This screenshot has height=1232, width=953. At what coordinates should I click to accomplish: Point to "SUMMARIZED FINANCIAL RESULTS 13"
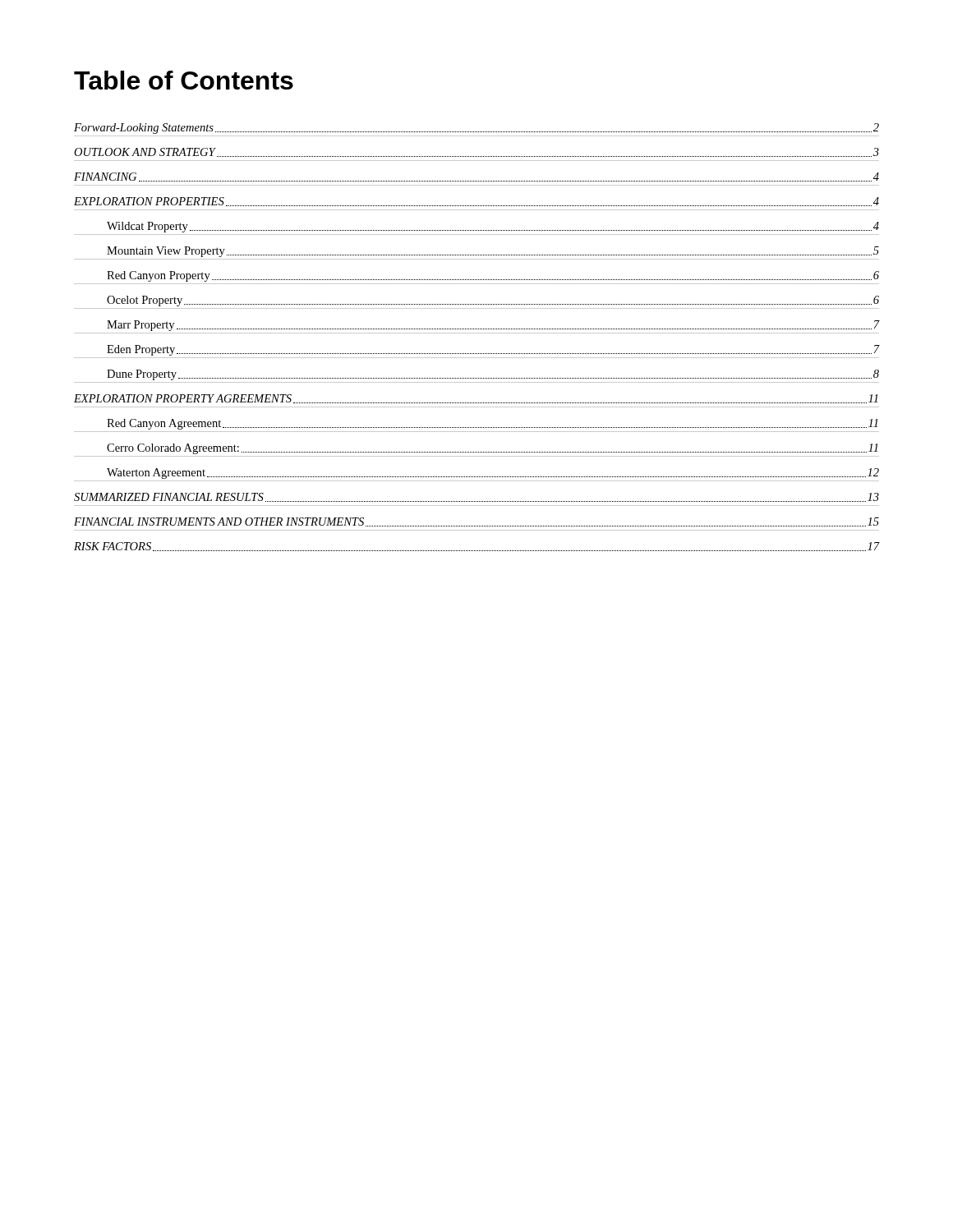(x=476, y=493)
